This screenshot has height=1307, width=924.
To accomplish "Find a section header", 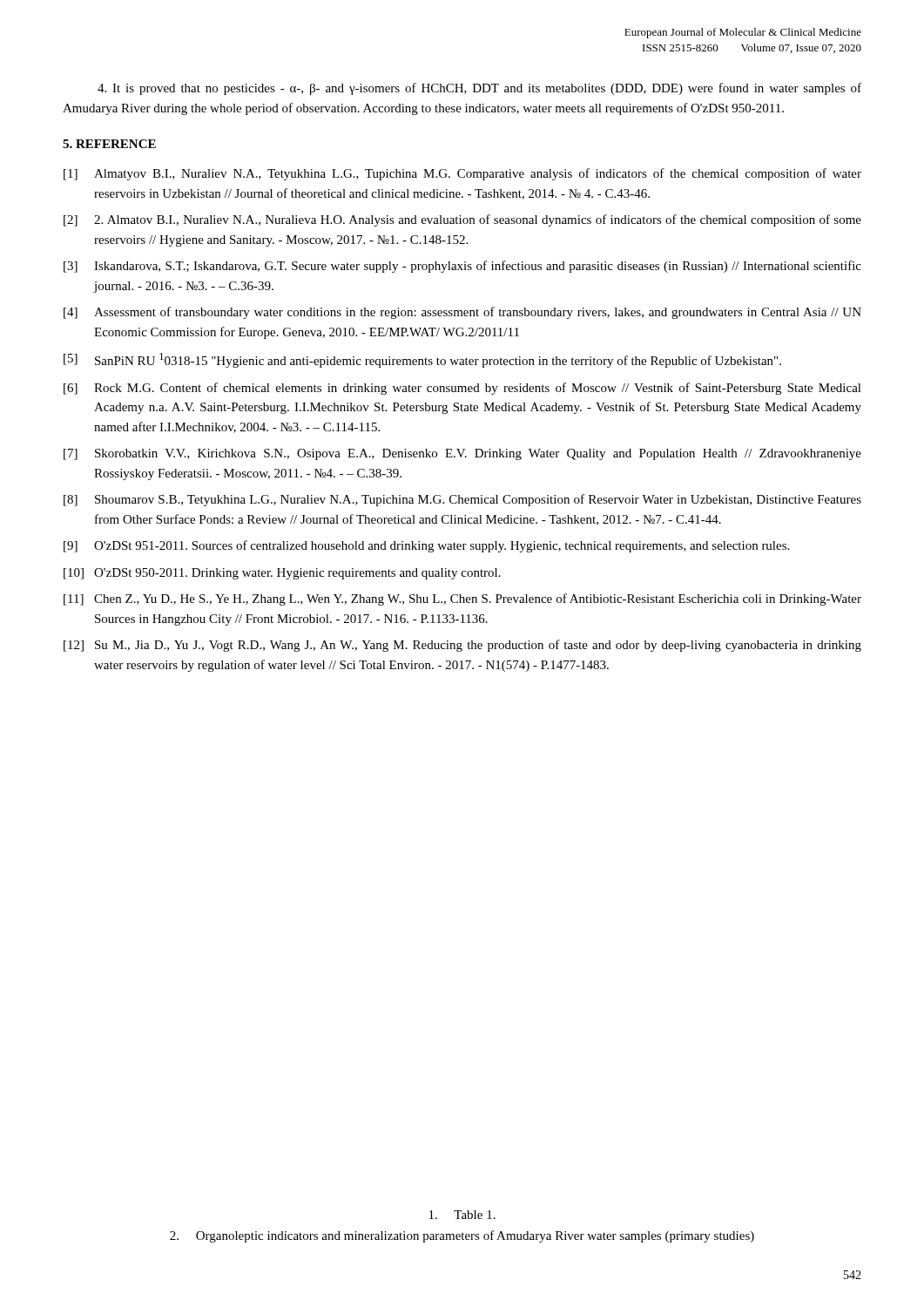I will 110,144.
